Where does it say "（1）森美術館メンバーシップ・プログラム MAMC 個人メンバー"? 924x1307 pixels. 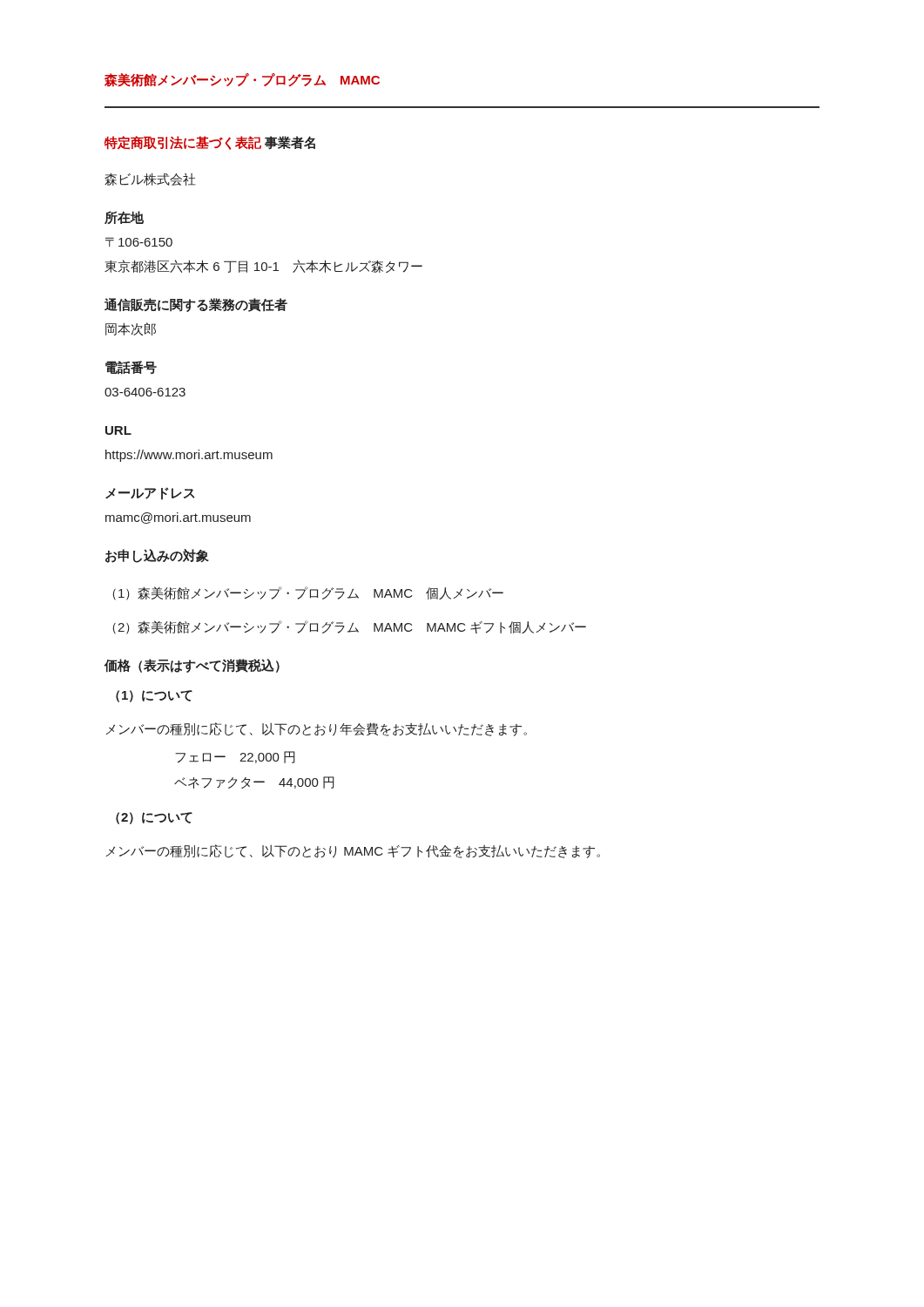tap(462, 593)
